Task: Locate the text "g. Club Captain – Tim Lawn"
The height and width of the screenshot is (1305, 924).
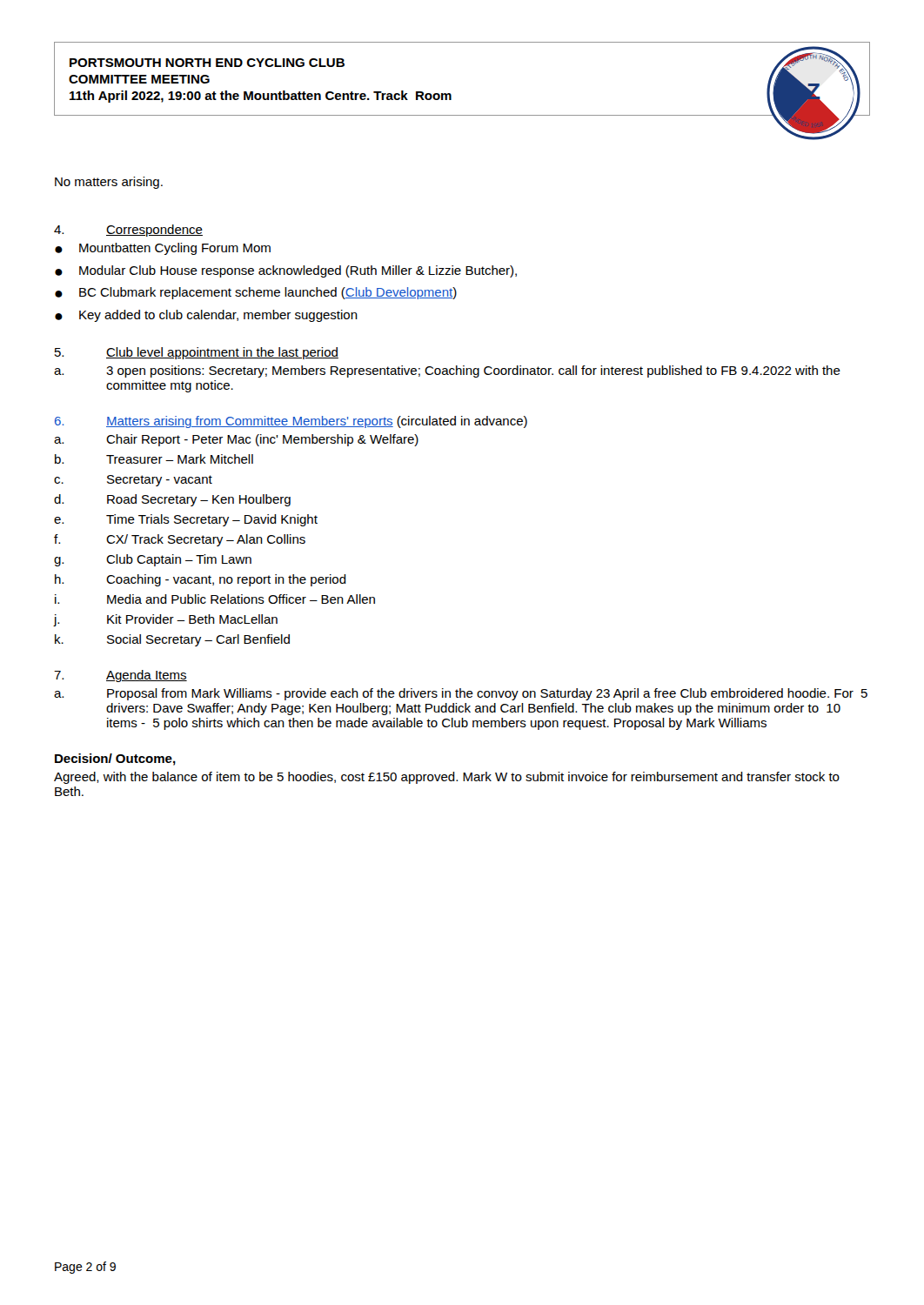Action: click(x=153, y=560)
